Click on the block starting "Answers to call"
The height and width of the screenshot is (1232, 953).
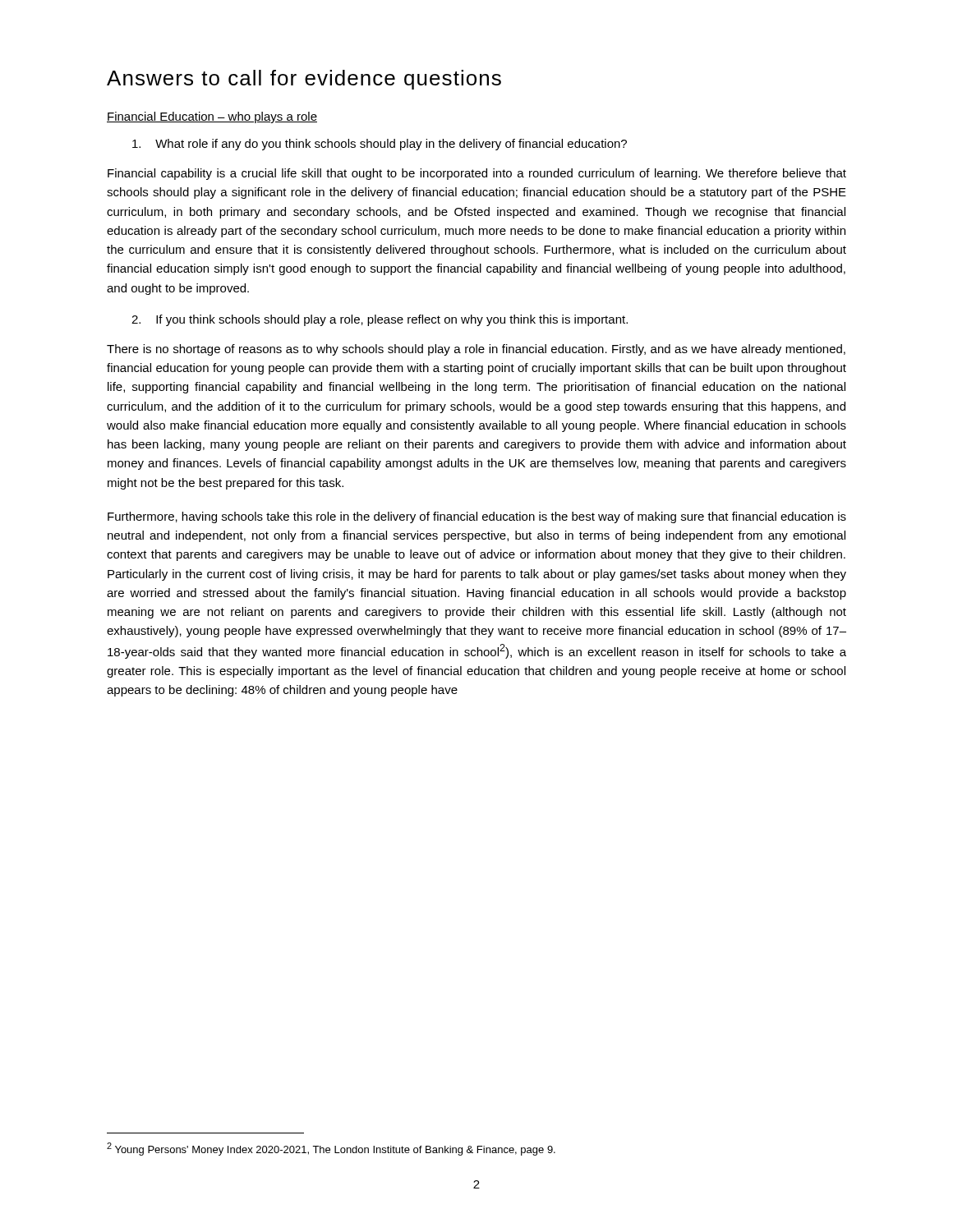tap(305, 78)
